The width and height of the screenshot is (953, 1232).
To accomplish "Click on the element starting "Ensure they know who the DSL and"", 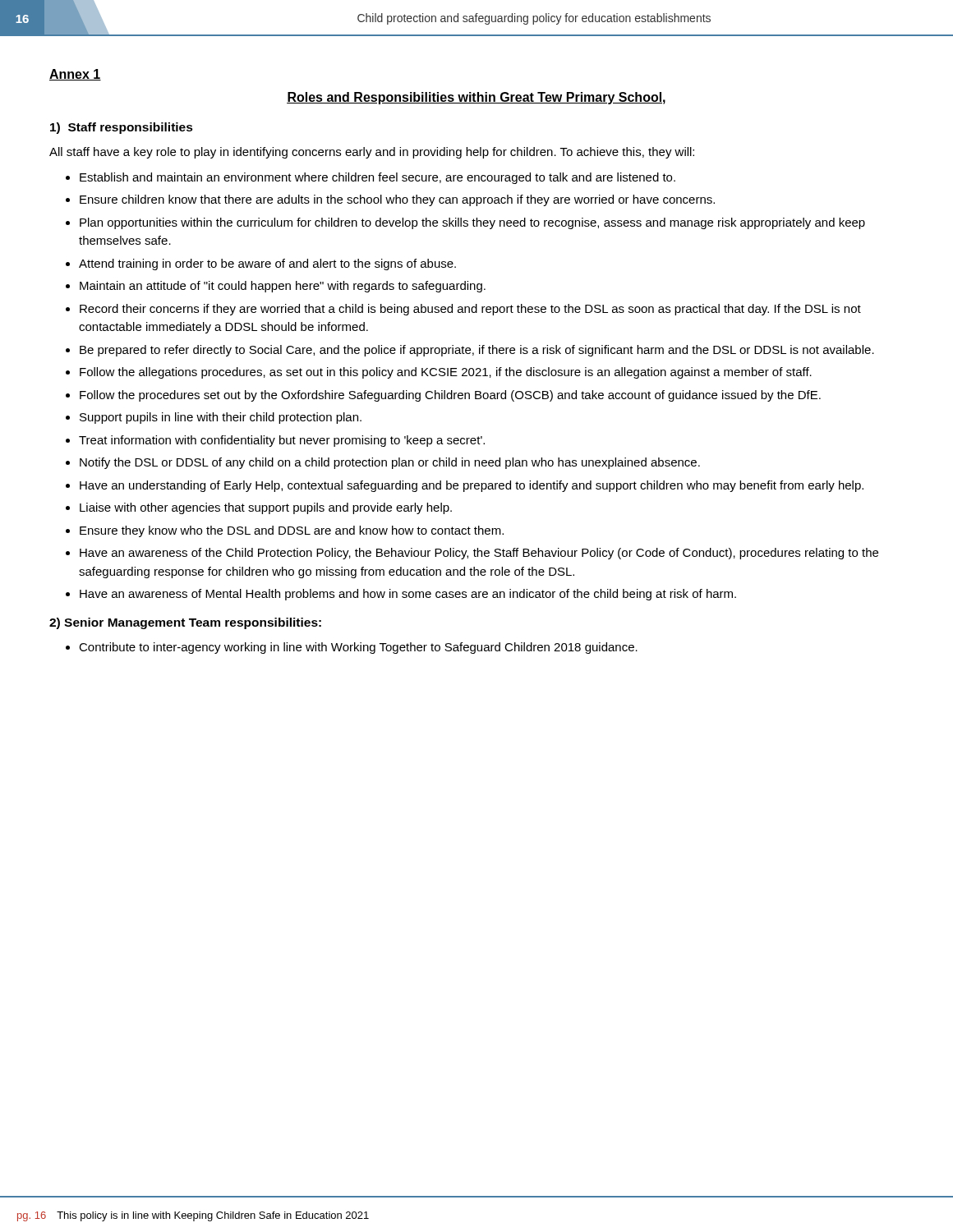I will tap(292, 530).
